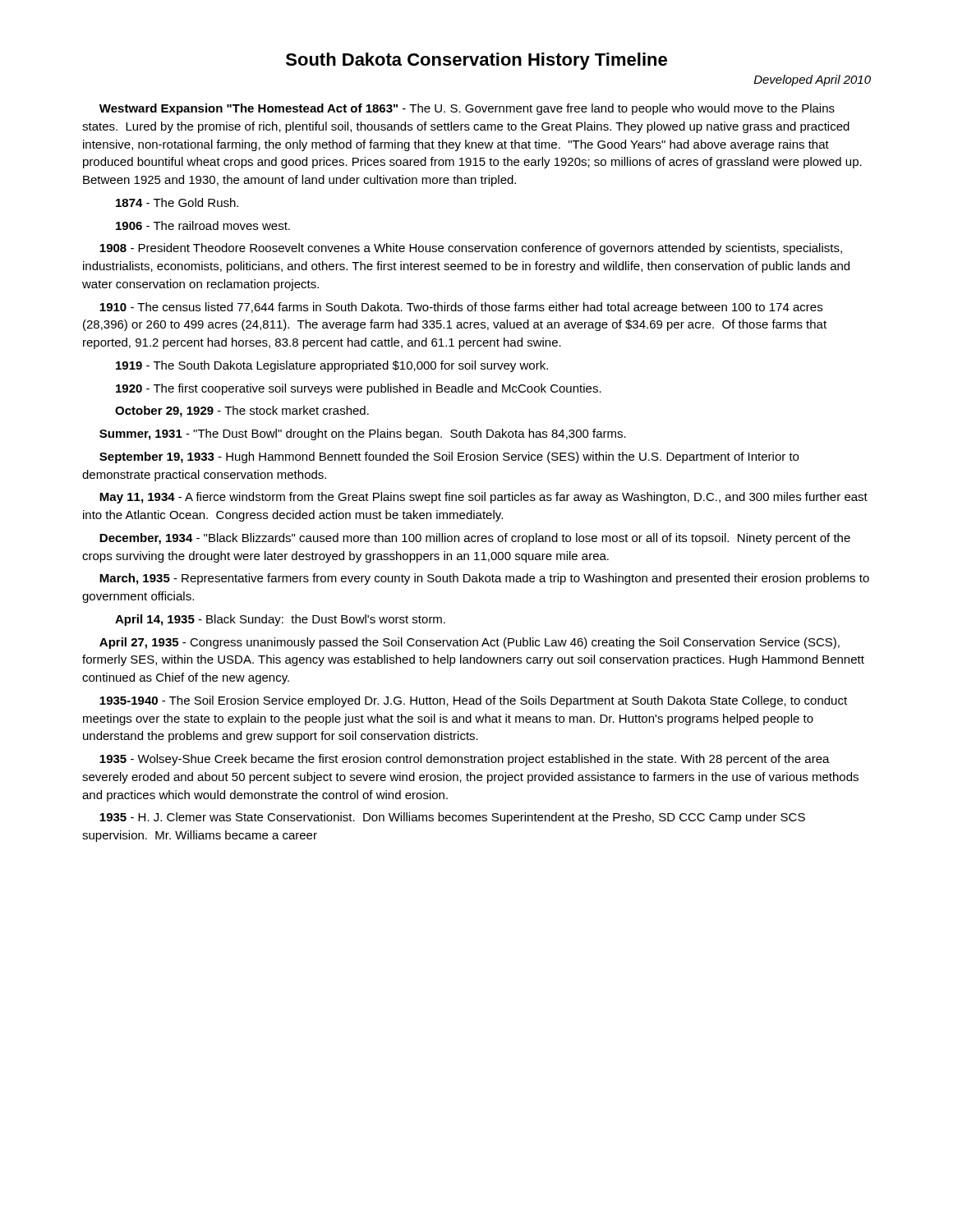The width and height of the screenshot is (953, 1232).
Task: Locate the passage starting "1874 - The Gold"
Action: pos(177,202)
